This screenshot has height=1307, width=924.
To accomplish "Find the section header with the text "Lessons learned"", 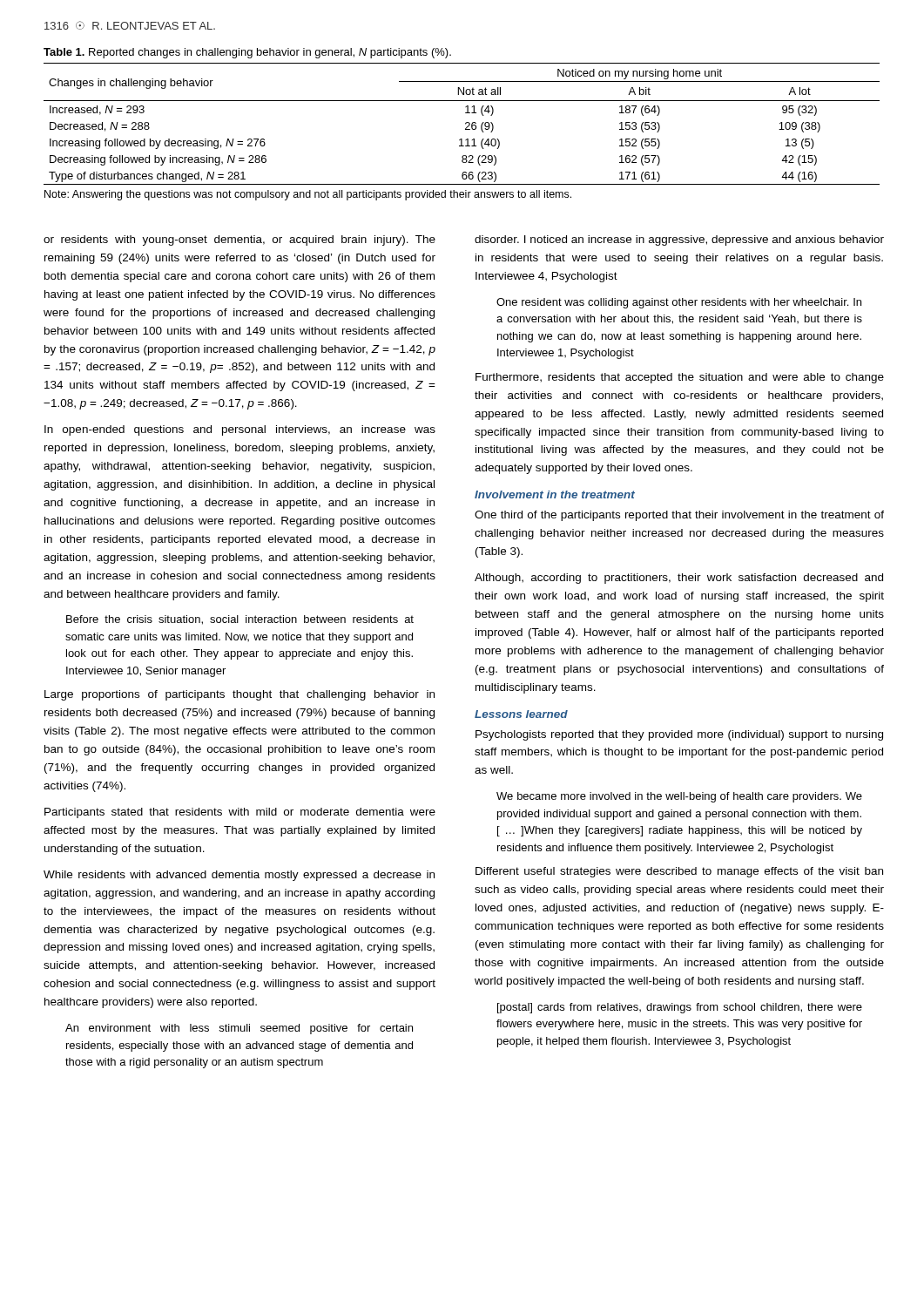I will click(x=521, y=714).
